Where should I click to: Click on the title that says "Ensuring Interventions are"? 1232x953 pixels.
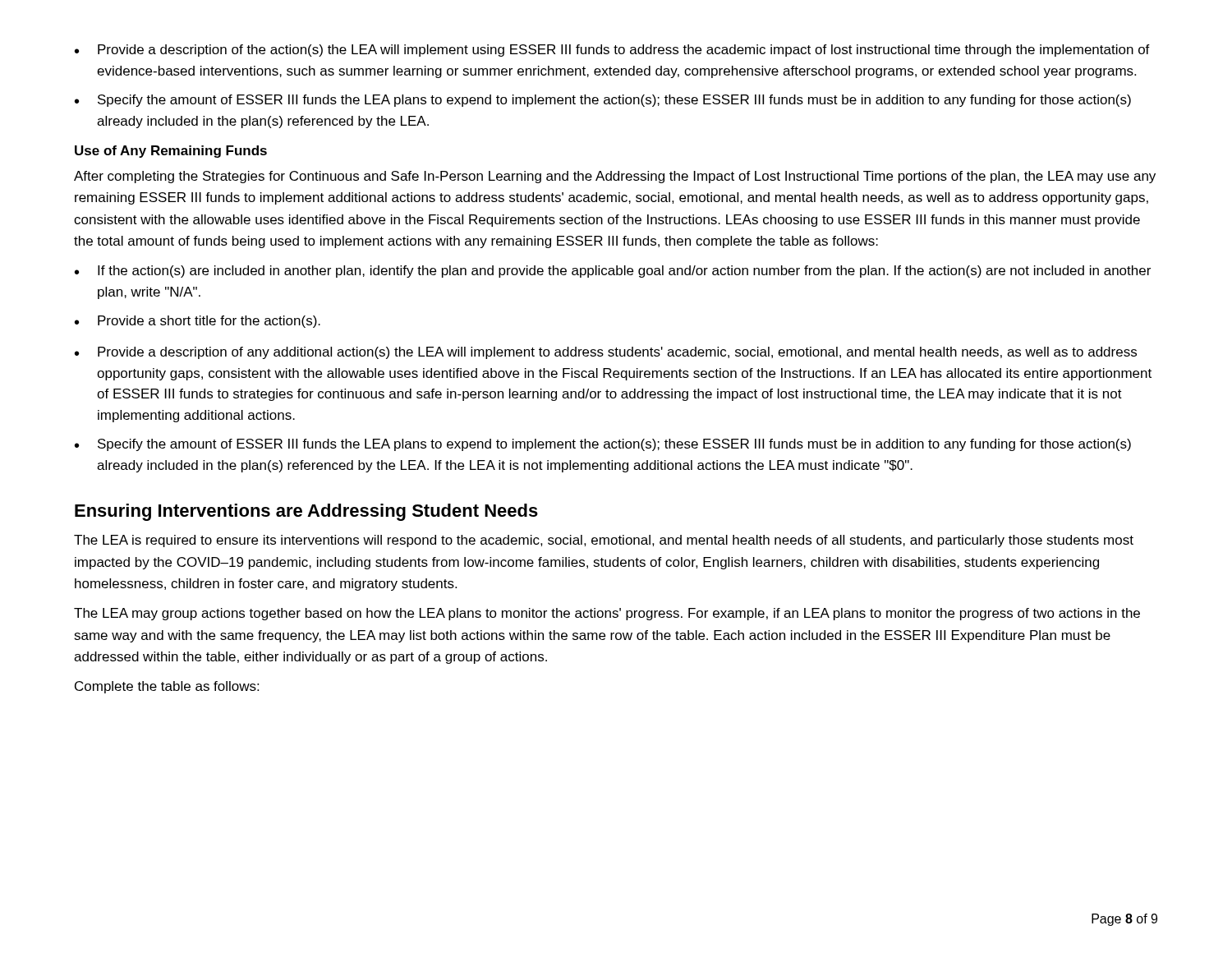click(306, 511)
